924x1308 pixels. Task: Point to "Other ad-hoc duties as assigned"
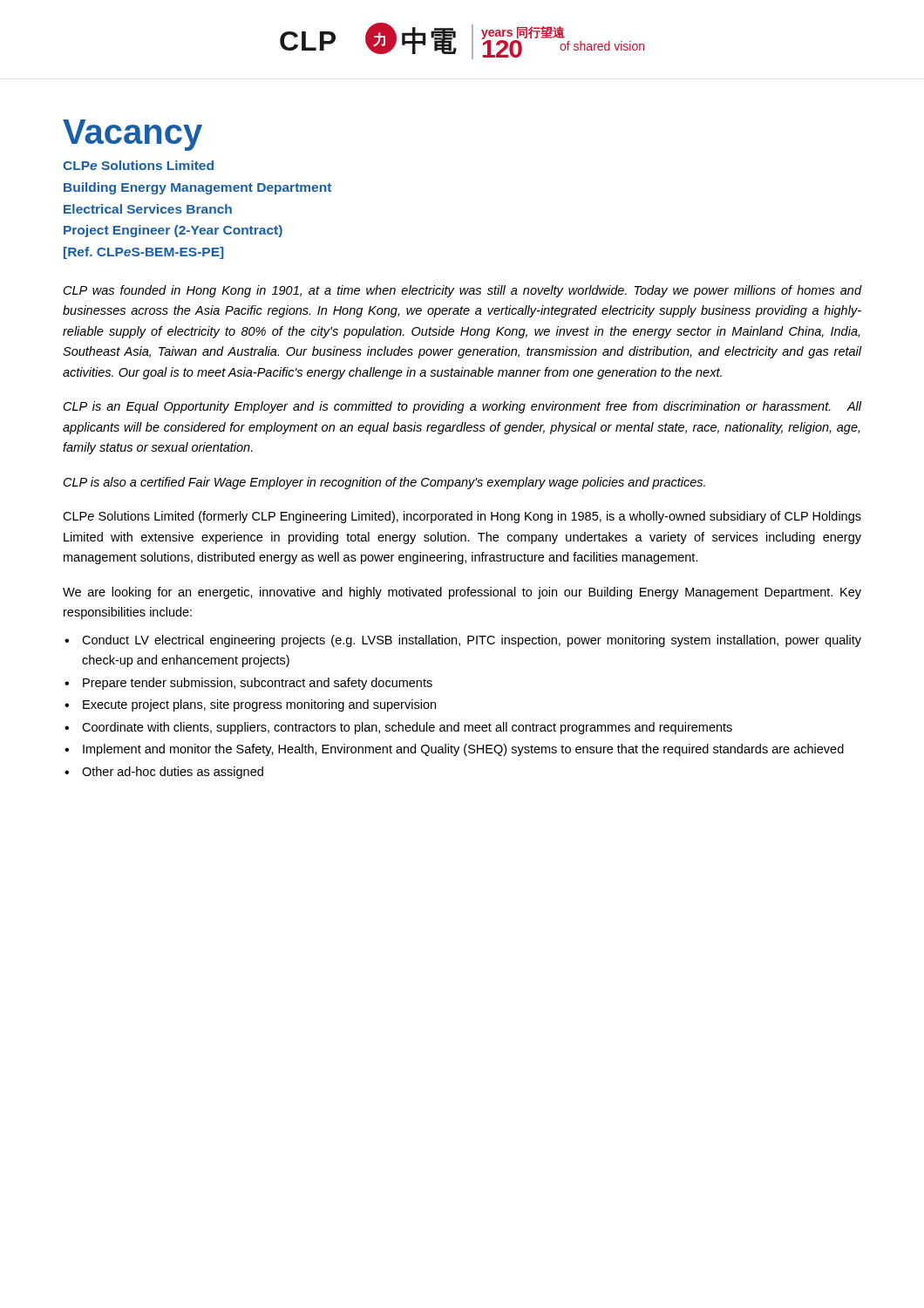click(x=173, y=771)
